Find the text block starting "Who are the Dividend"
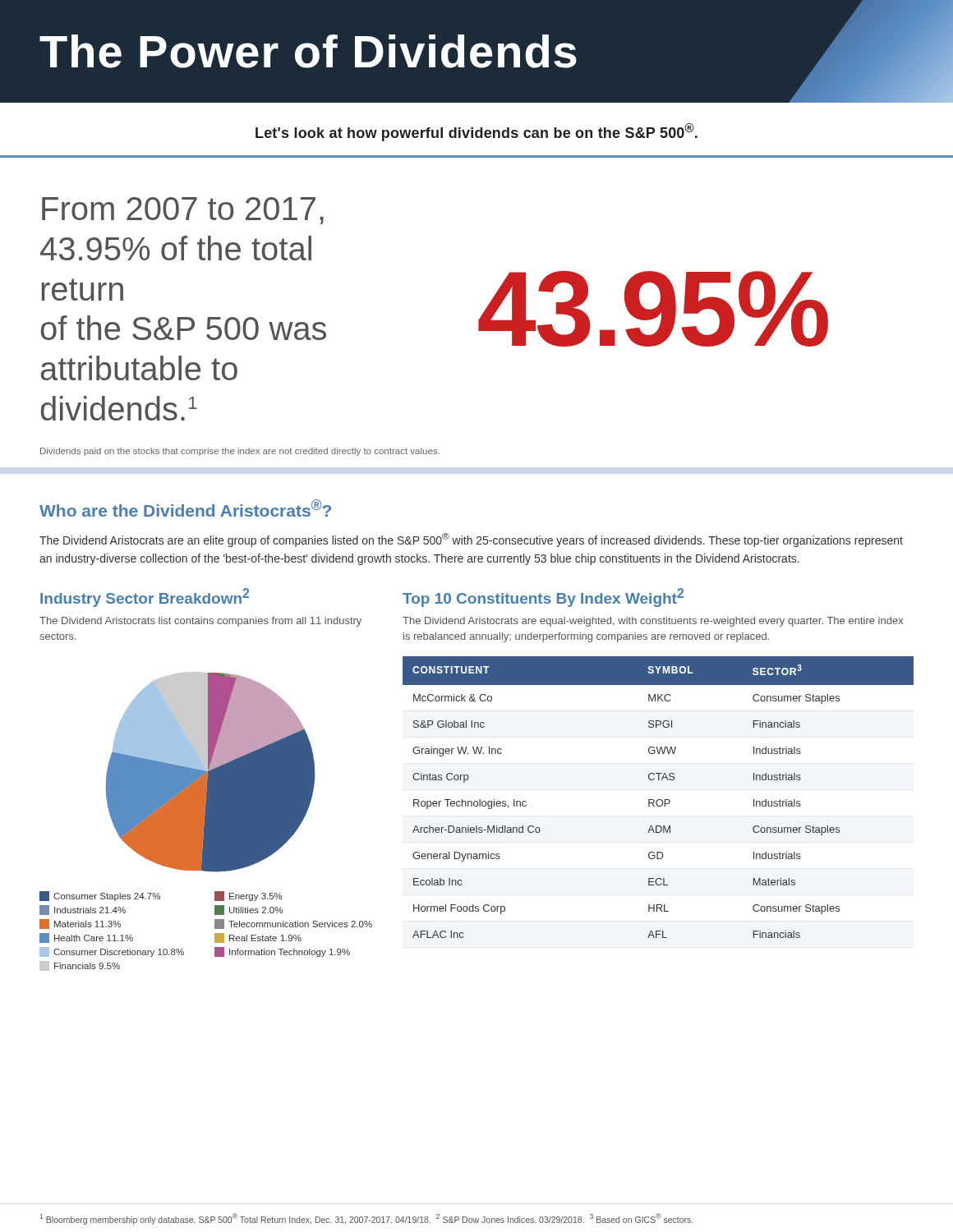Image resolution: width=953 pixels, height=1232 pixels. tap(186, 508)
